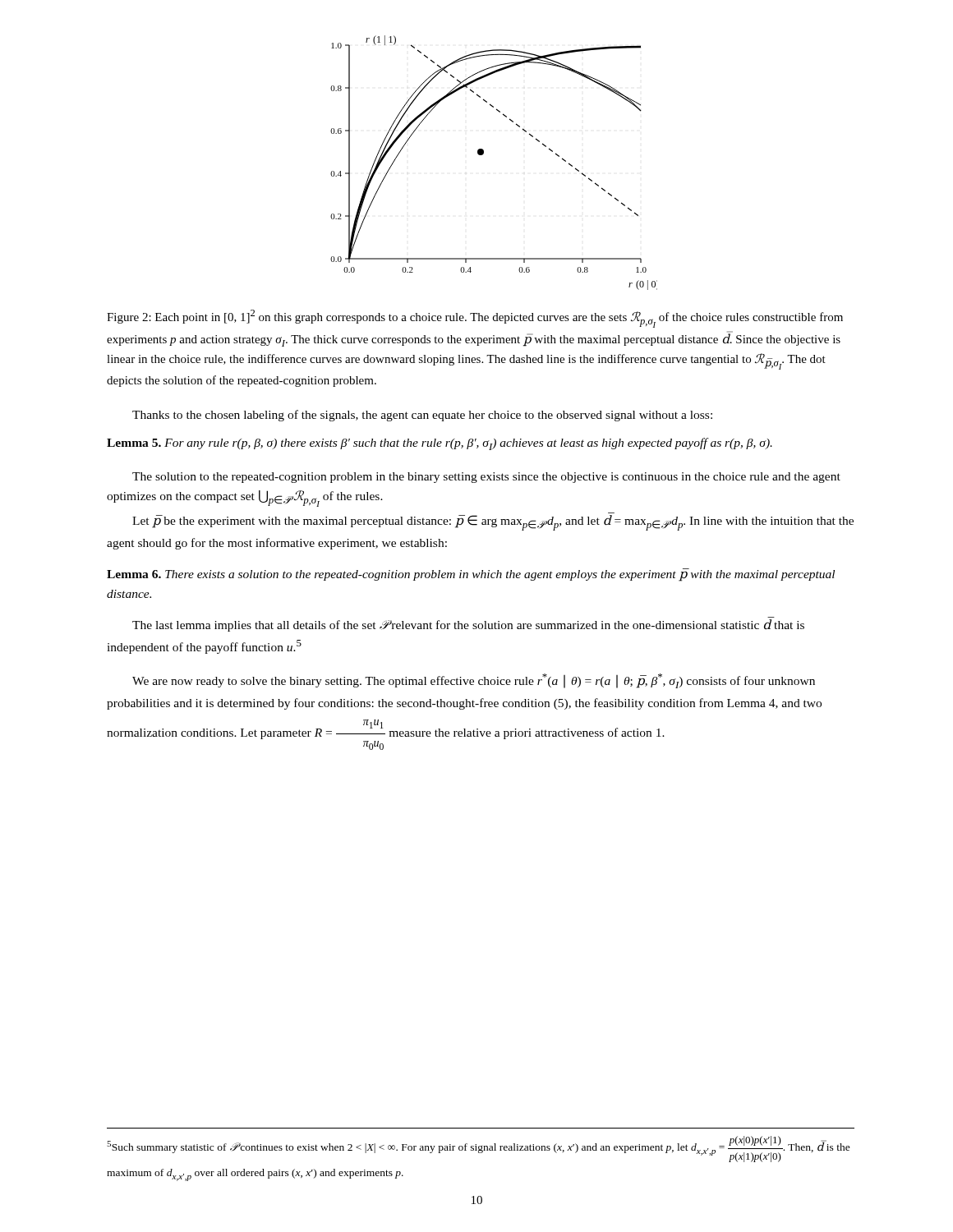
Task: Locate the region starting "Thanks to the chosen labeling of"
Action: coord(423,414)
